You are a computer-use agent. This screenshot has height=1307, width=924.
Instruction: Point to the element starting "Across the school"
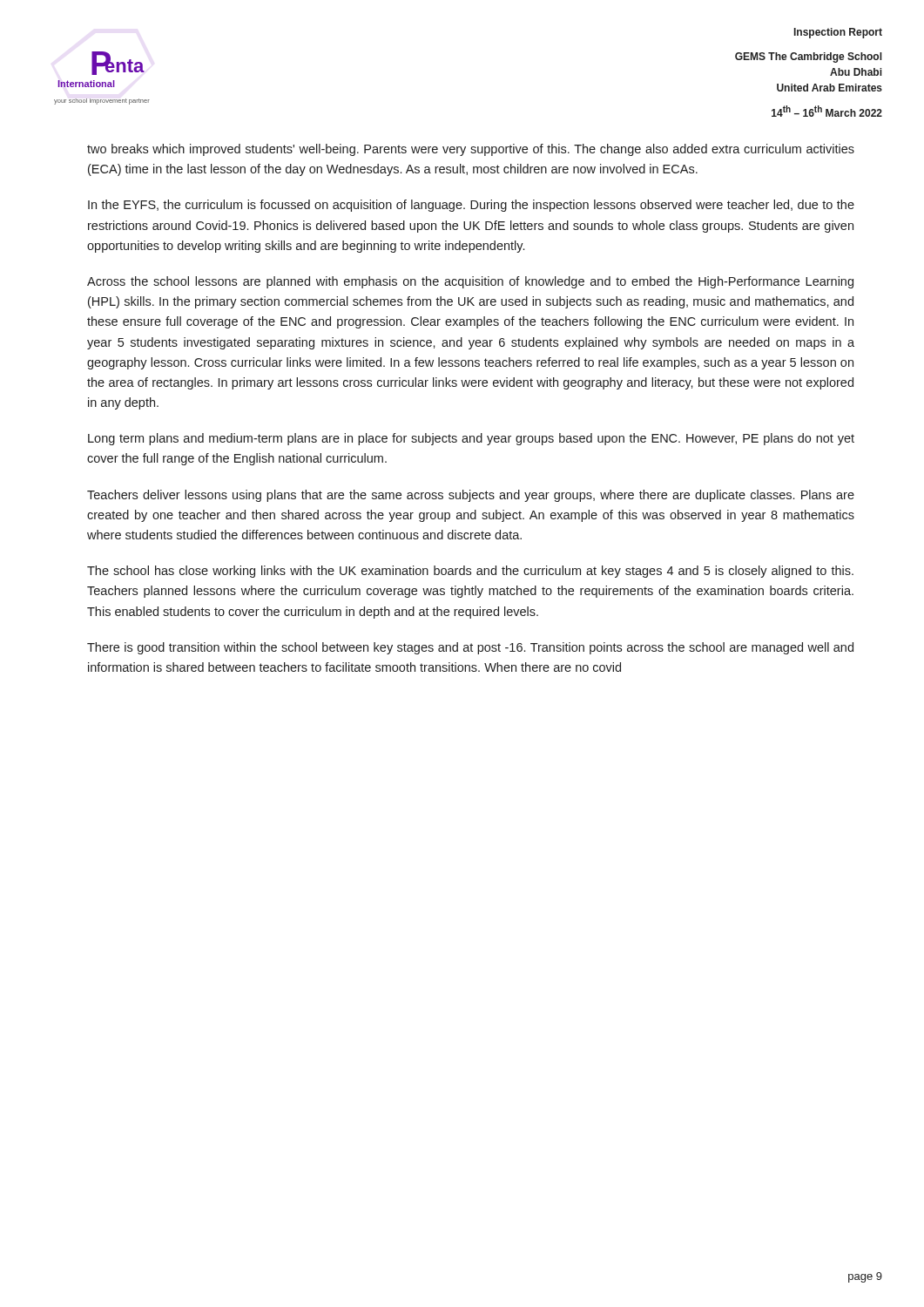coord(471,343)
